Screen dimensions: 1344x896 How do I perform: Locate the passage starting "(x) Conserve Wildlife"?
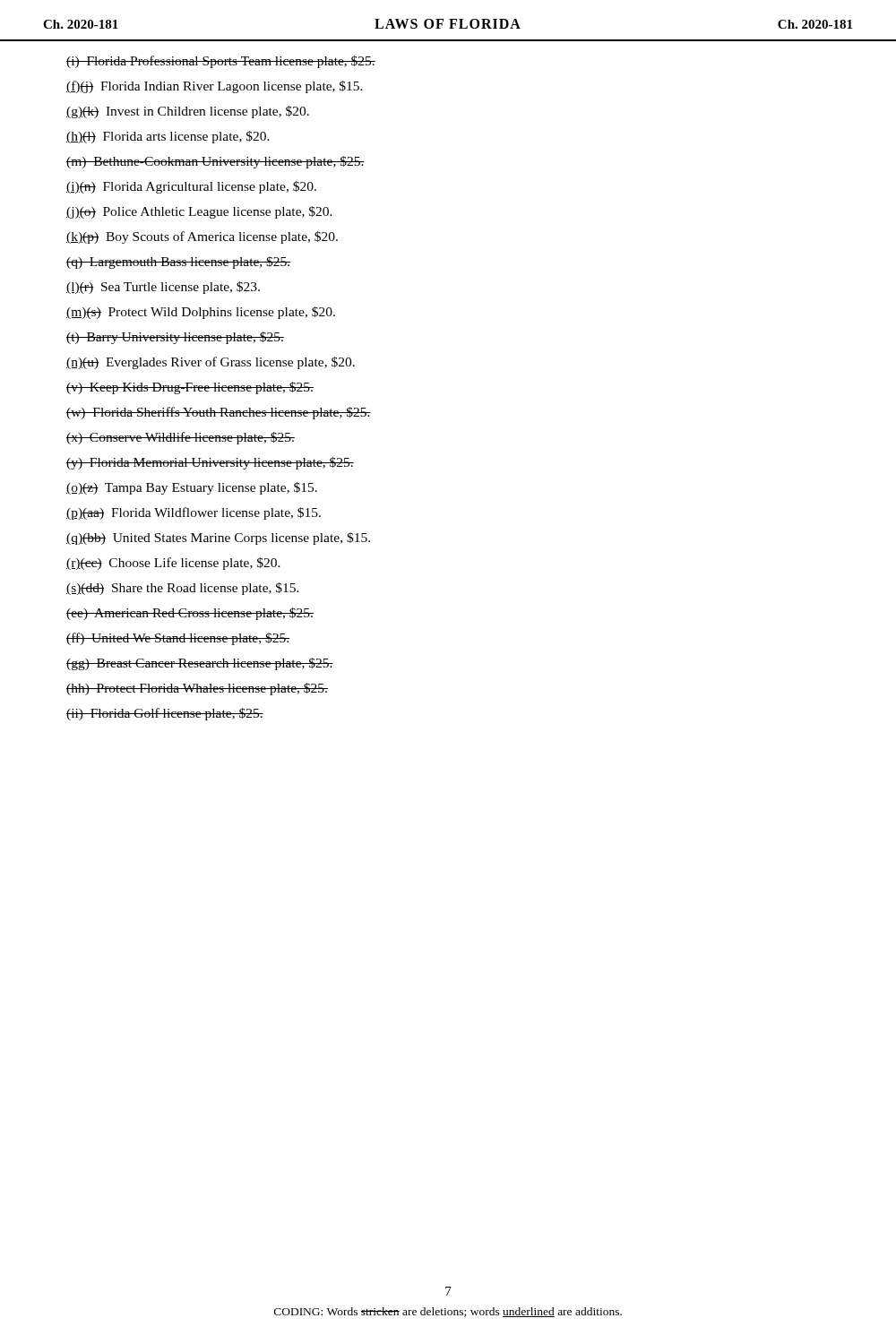(x=196, y=437)
